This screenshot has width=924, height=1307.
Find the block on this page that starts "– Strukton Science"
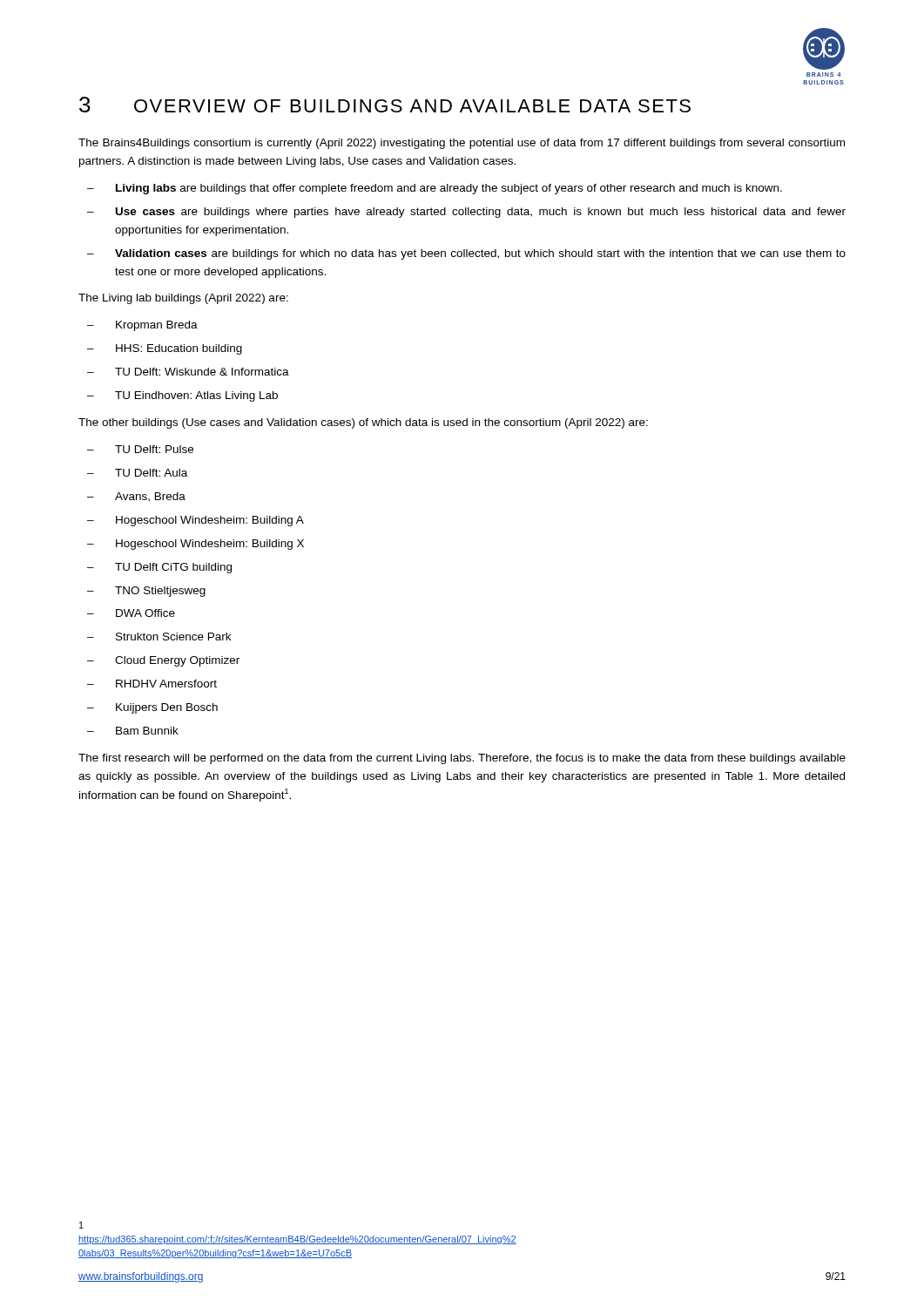pos(159,637)
